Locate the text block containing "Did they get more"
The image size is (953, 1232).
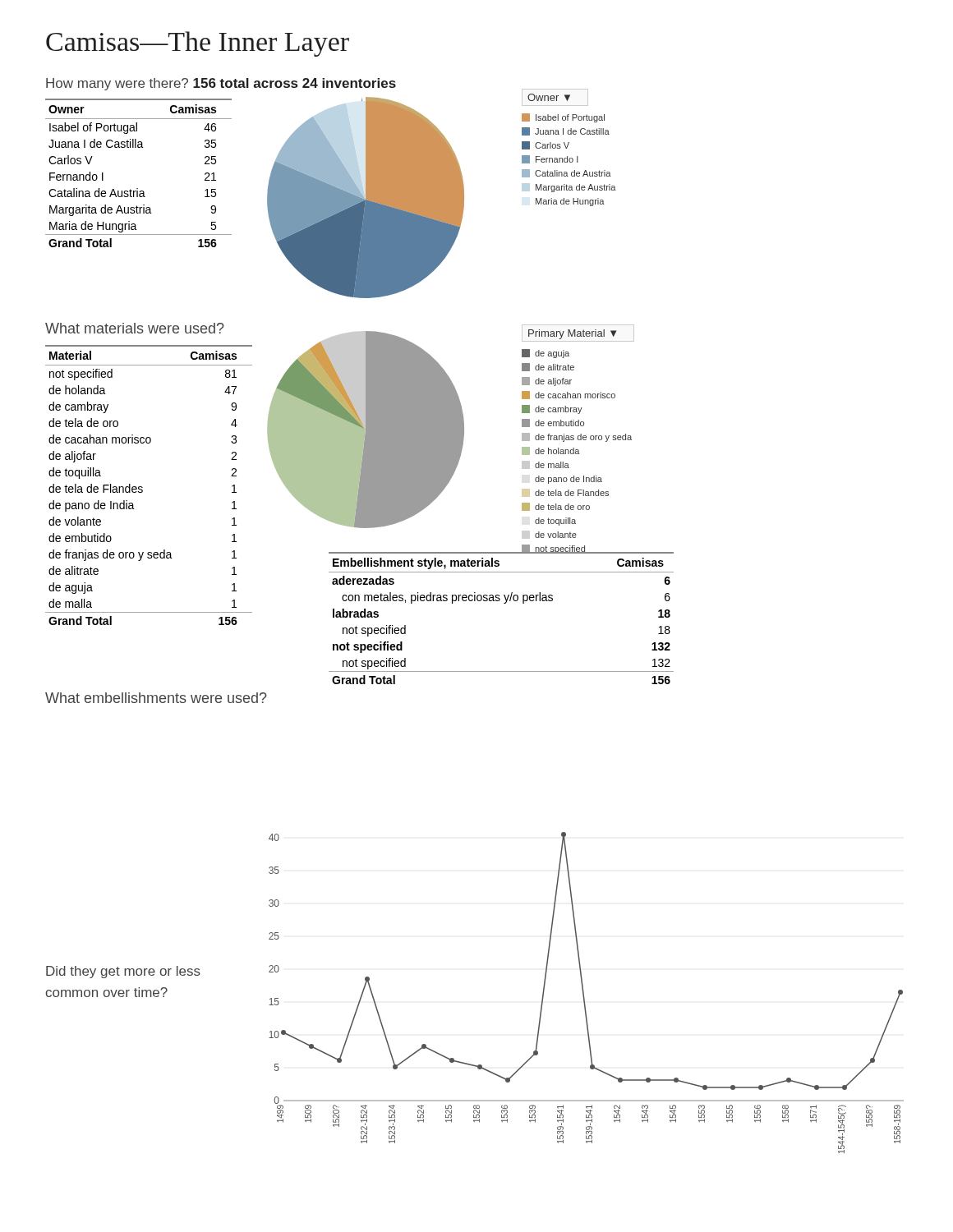click(123, 982)
